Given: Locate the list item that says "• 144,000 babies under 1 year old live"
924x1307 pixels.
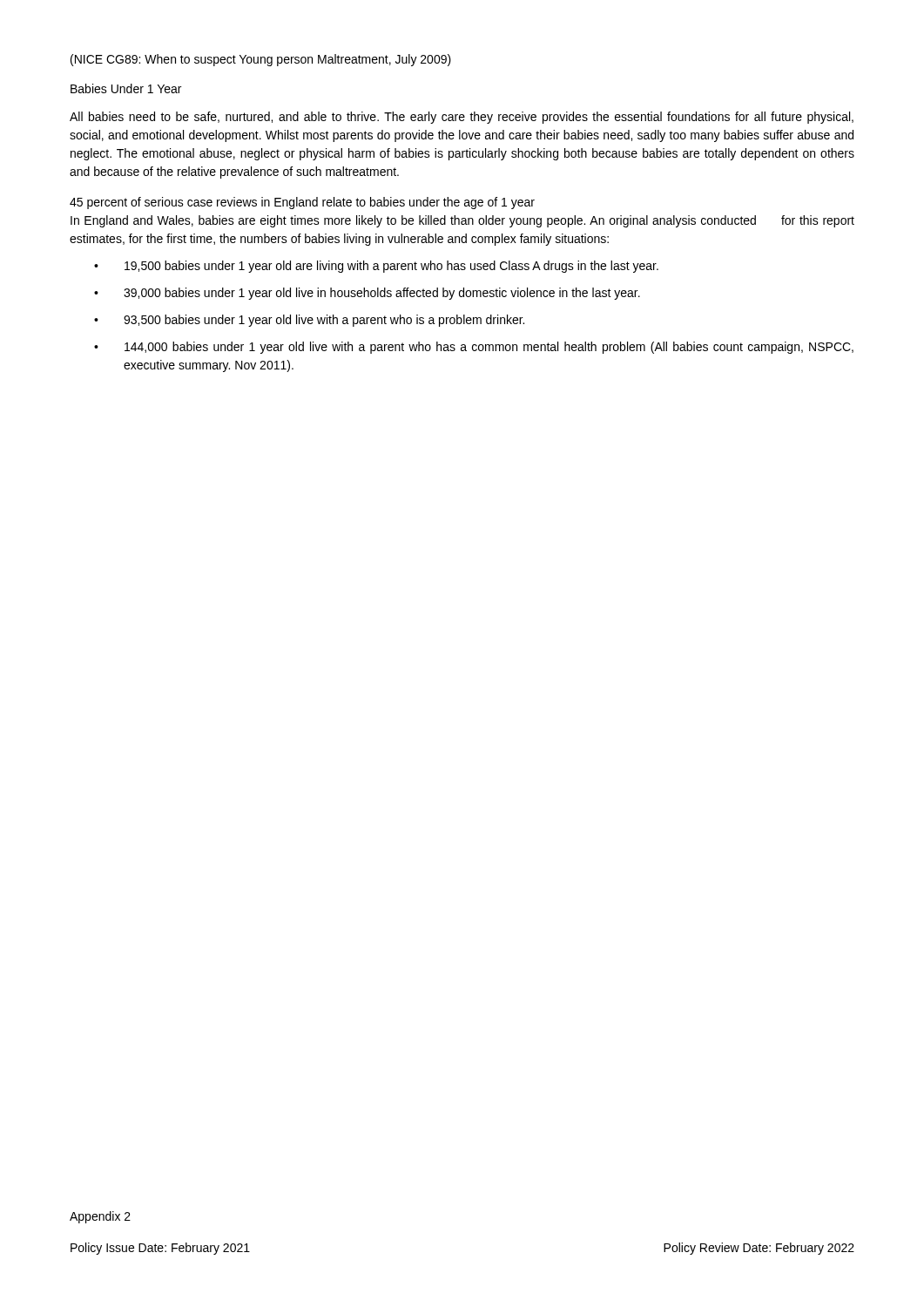Looking at the screenshot, I should (462, 356).
